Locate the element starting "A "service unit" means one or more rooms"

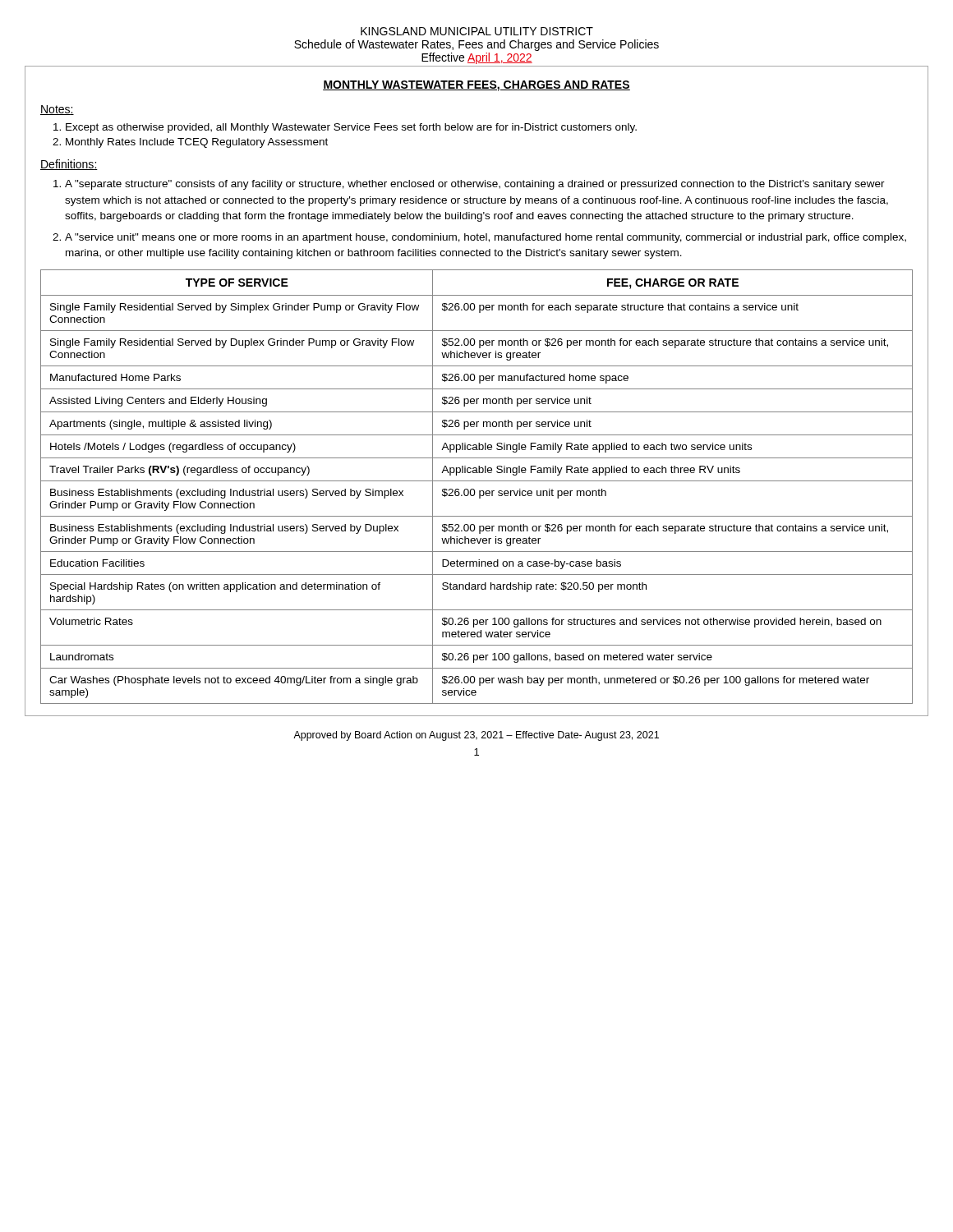(486, 245)
